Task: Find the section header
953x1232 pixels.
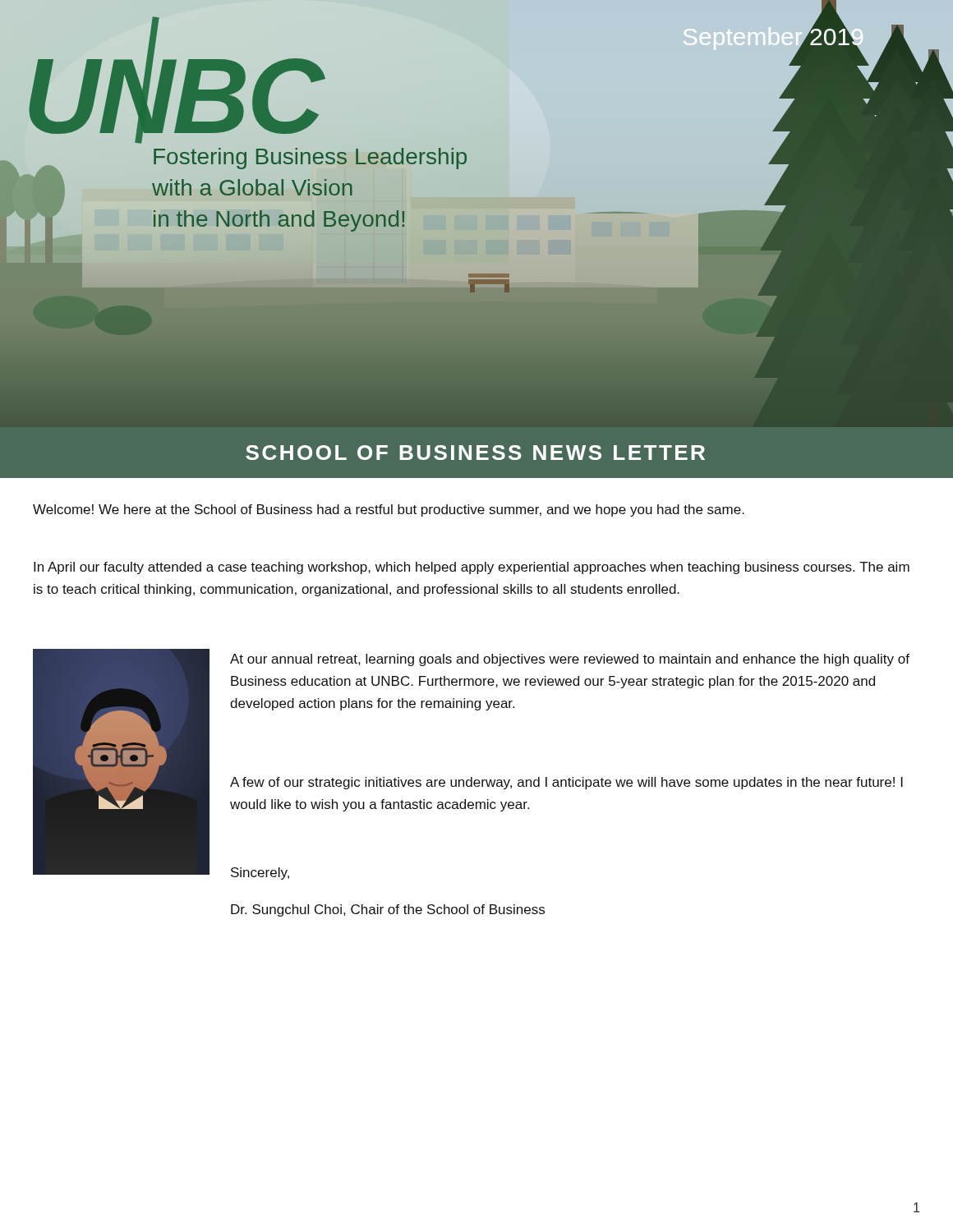Action: (476, 453)
